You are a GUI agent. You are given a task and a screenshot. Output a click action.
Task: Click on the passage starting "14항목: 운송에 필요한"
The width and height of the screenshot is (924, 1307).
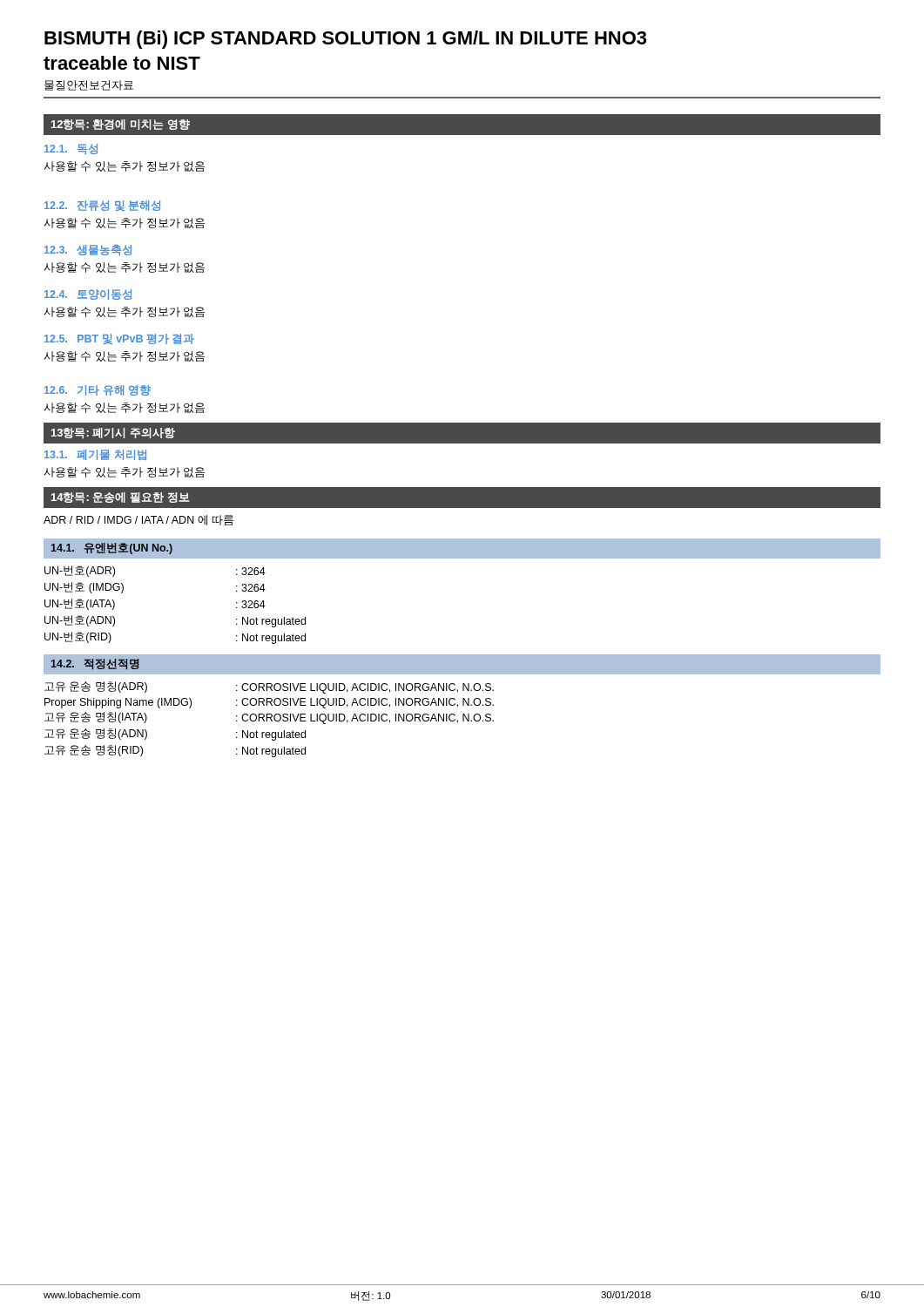point(120,497)
